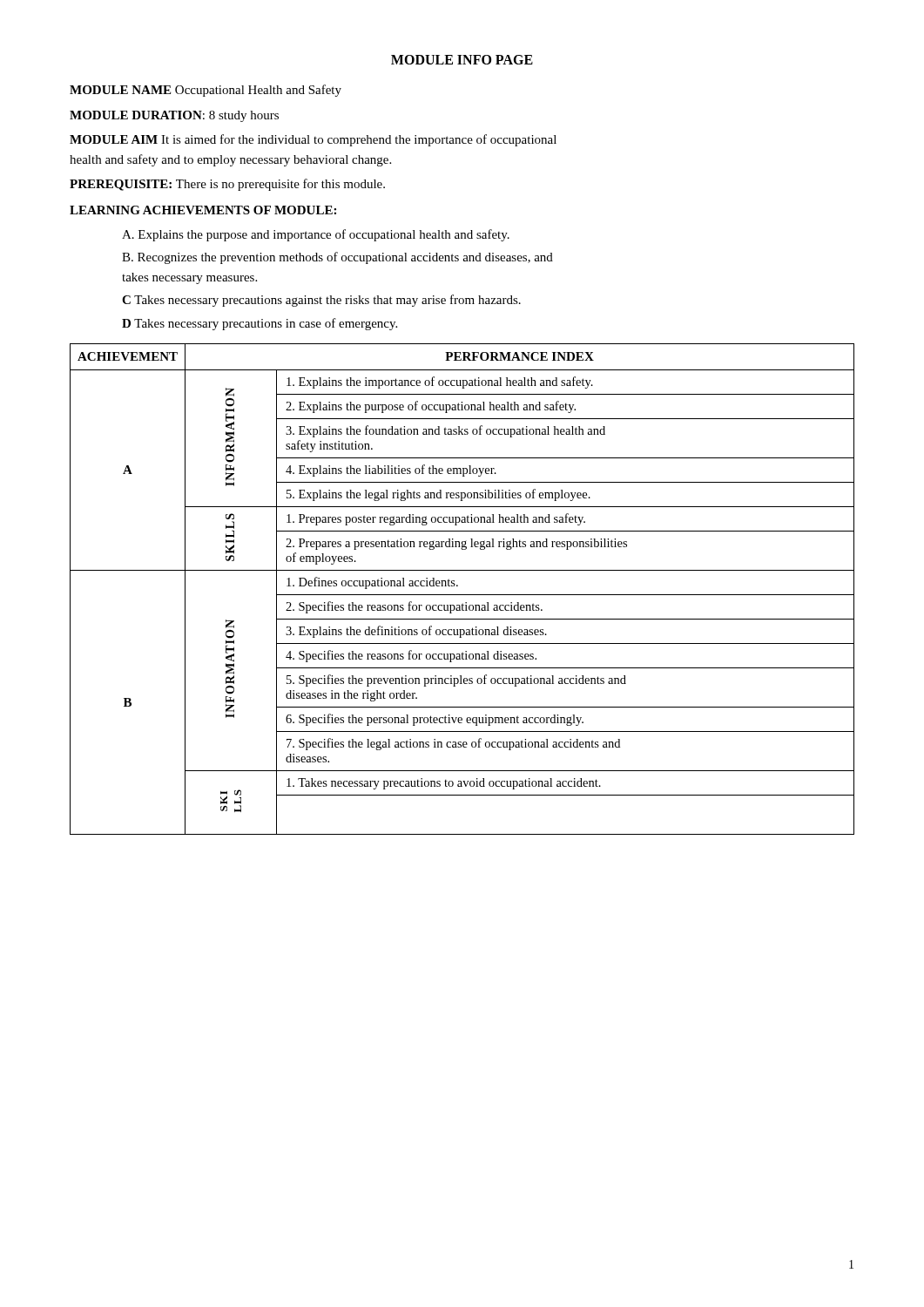This screenshot has width=924, height=1307.
Task: Select the block starting "MODULE INFO PAGE"
Action: pyautogui.click(x=462, y=60)
